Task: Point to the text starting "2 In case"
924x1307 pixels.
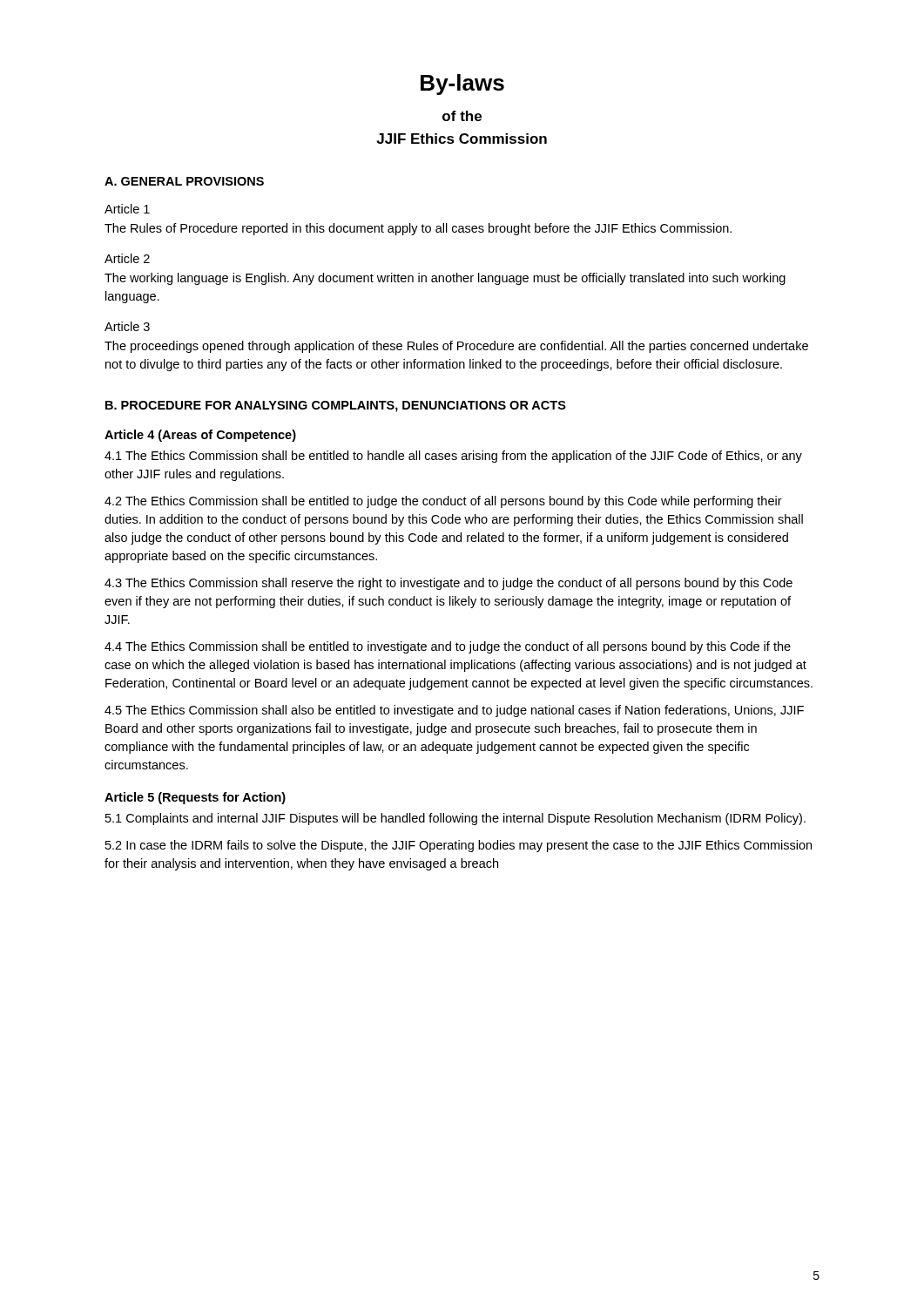Action: point(459,855)
